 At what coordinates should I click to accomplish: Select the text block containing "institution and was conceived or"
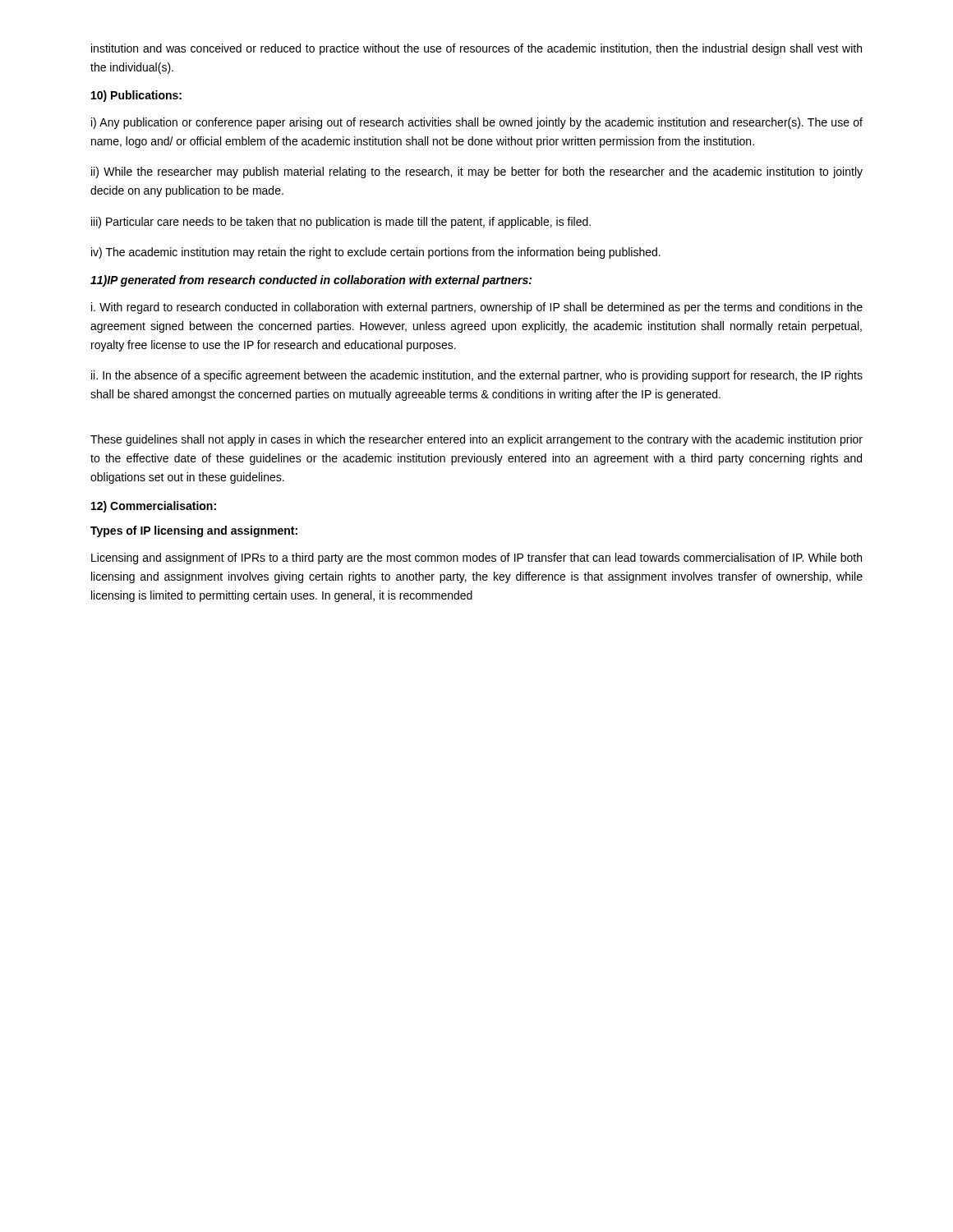point(476,58)
